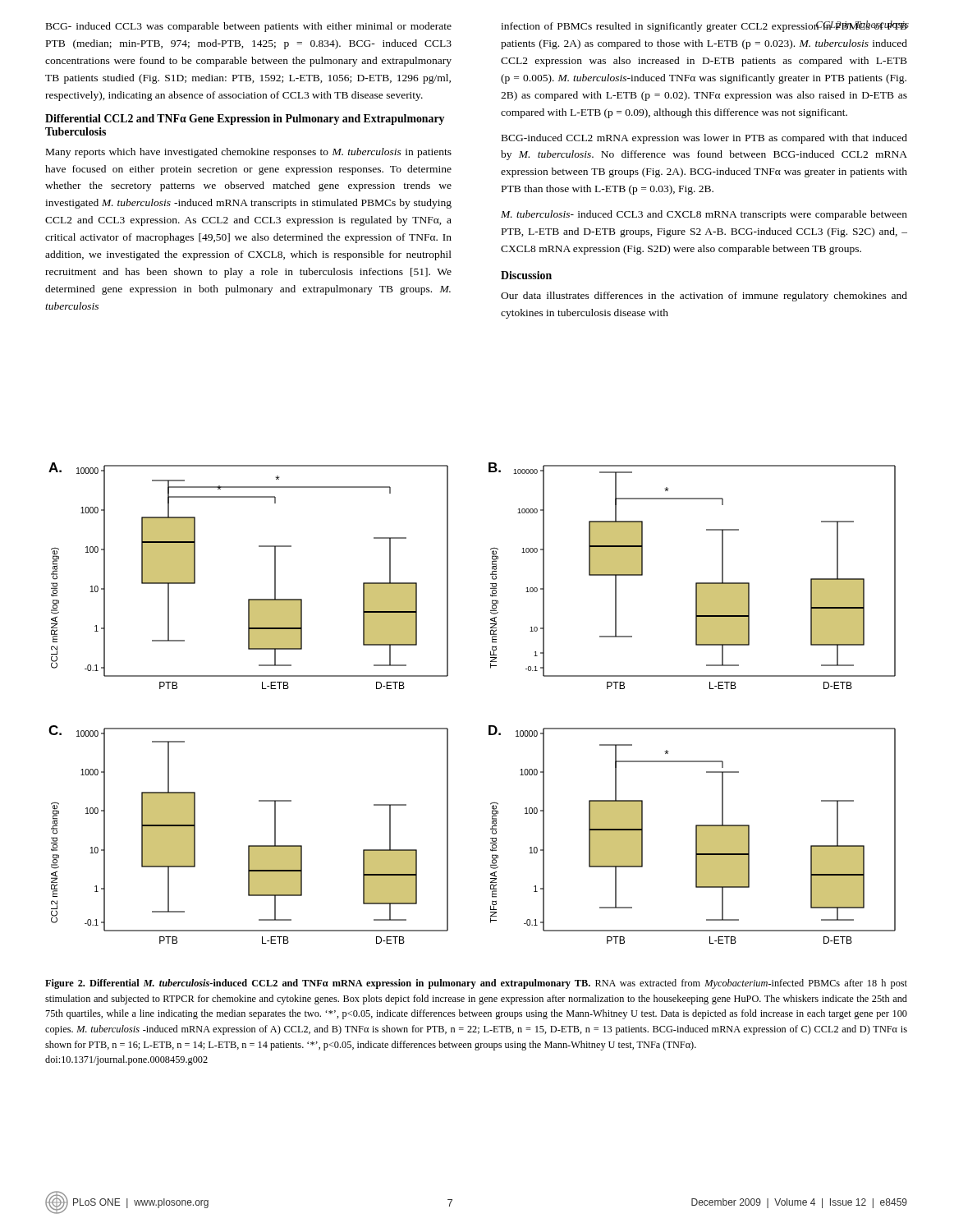Click the passage that begins "BCG-induced CCL2 mRNA expression was lower"
Screen dimensions: 1232x954
point(704,163)
